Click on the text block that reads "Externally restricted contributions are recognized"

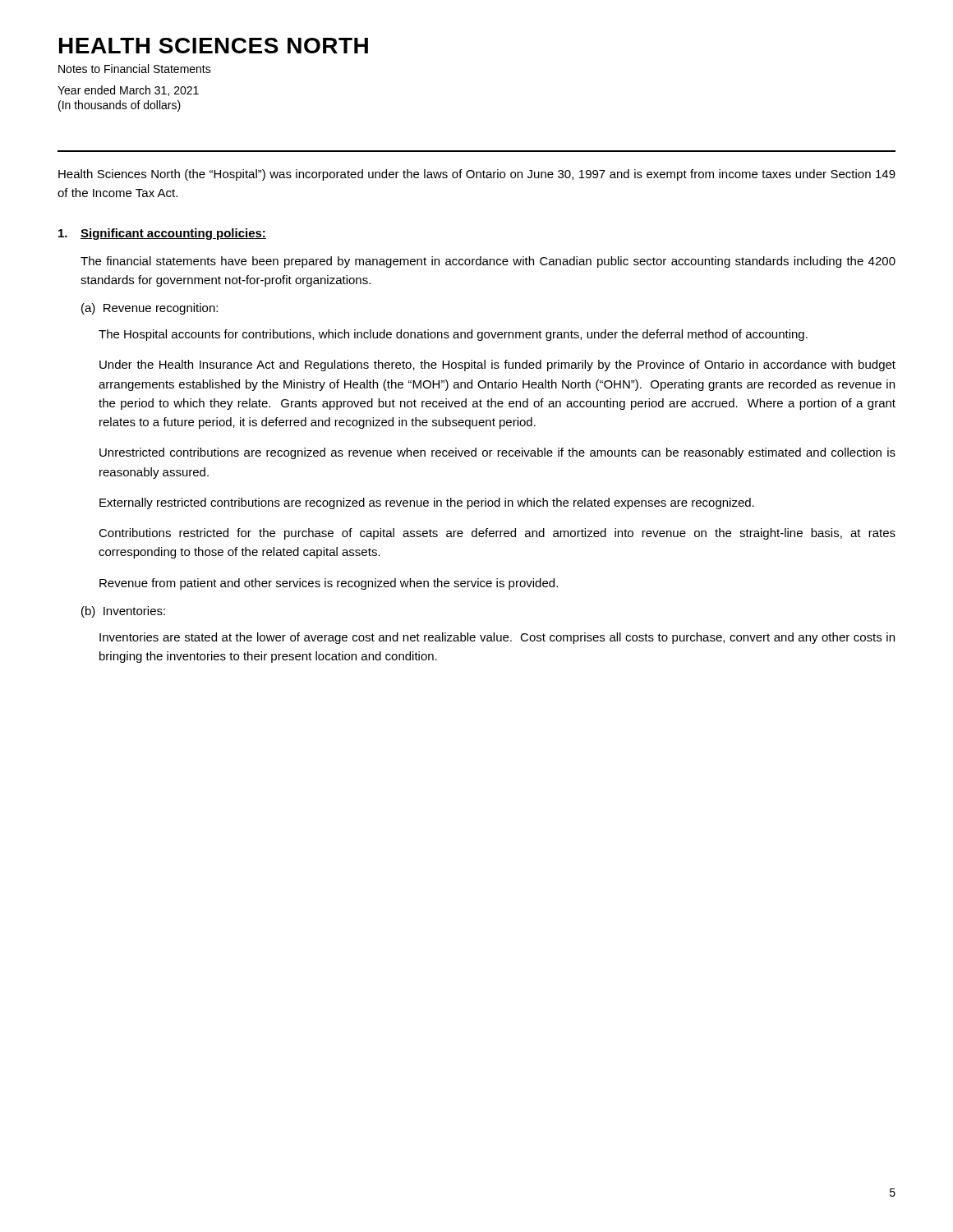(427, 502)
